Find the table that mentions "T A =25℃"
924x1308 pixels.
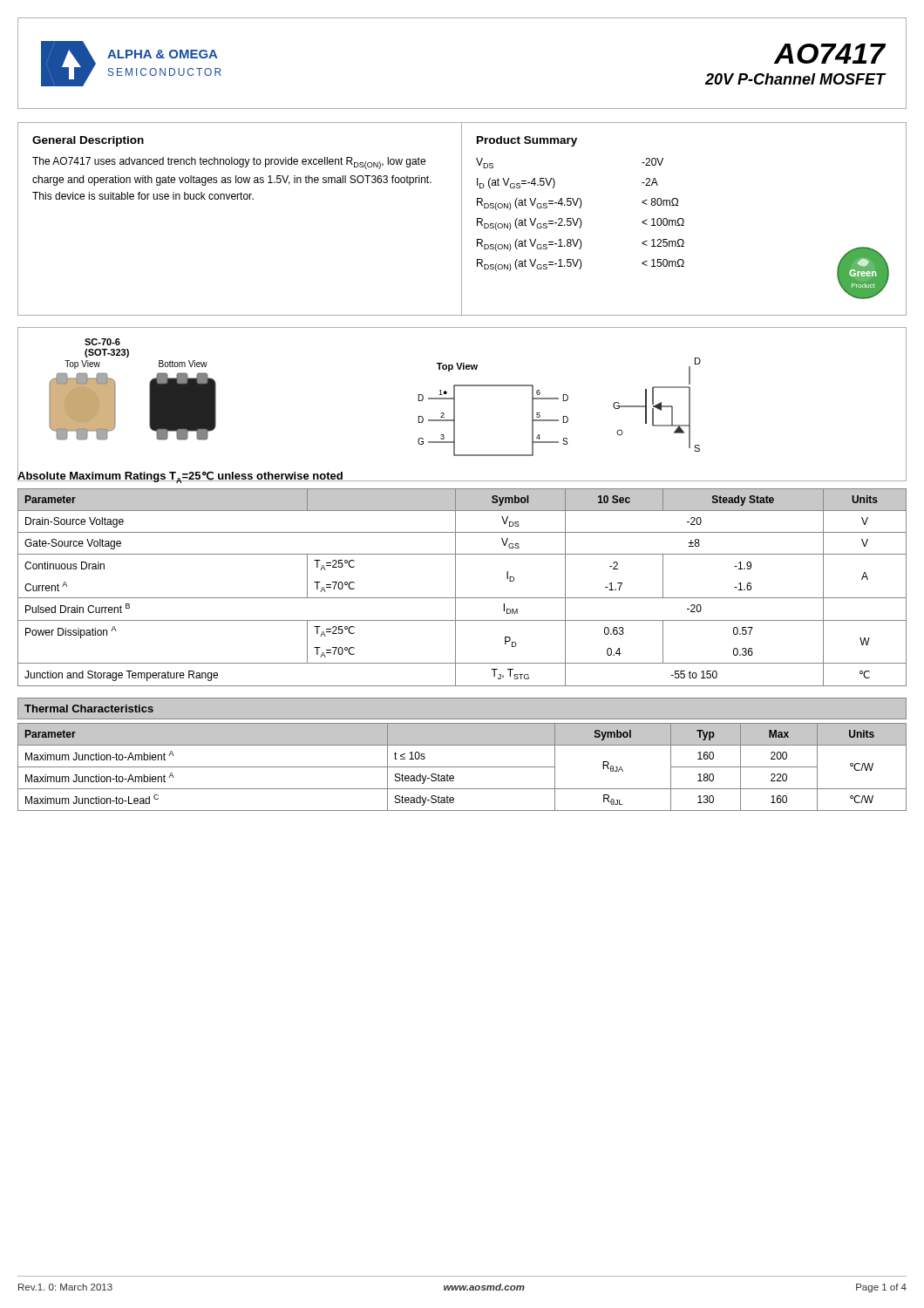(462, 587)
